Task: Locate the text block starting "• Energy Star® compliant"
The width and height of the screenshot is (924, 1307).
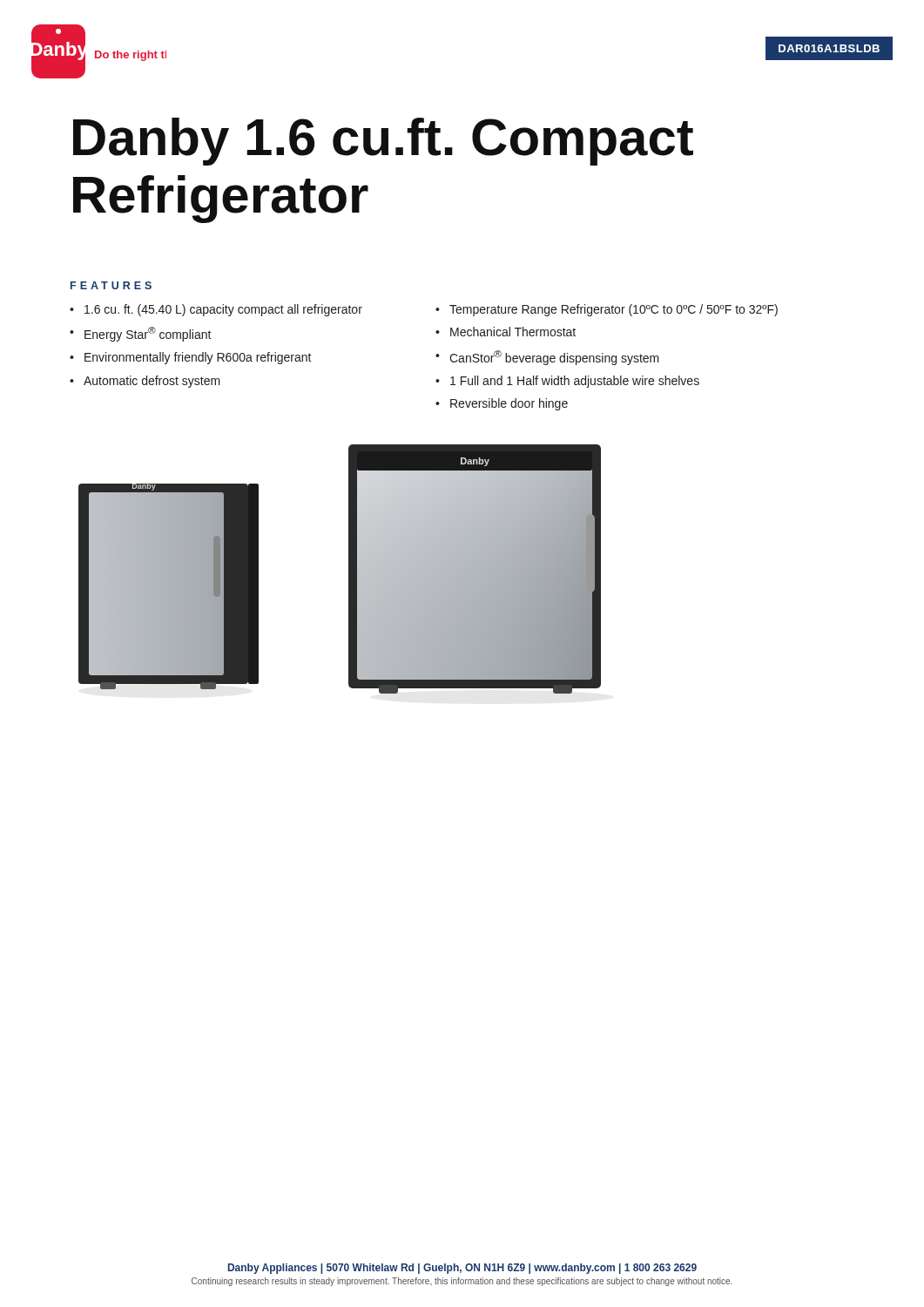Action: pos(140,333)
